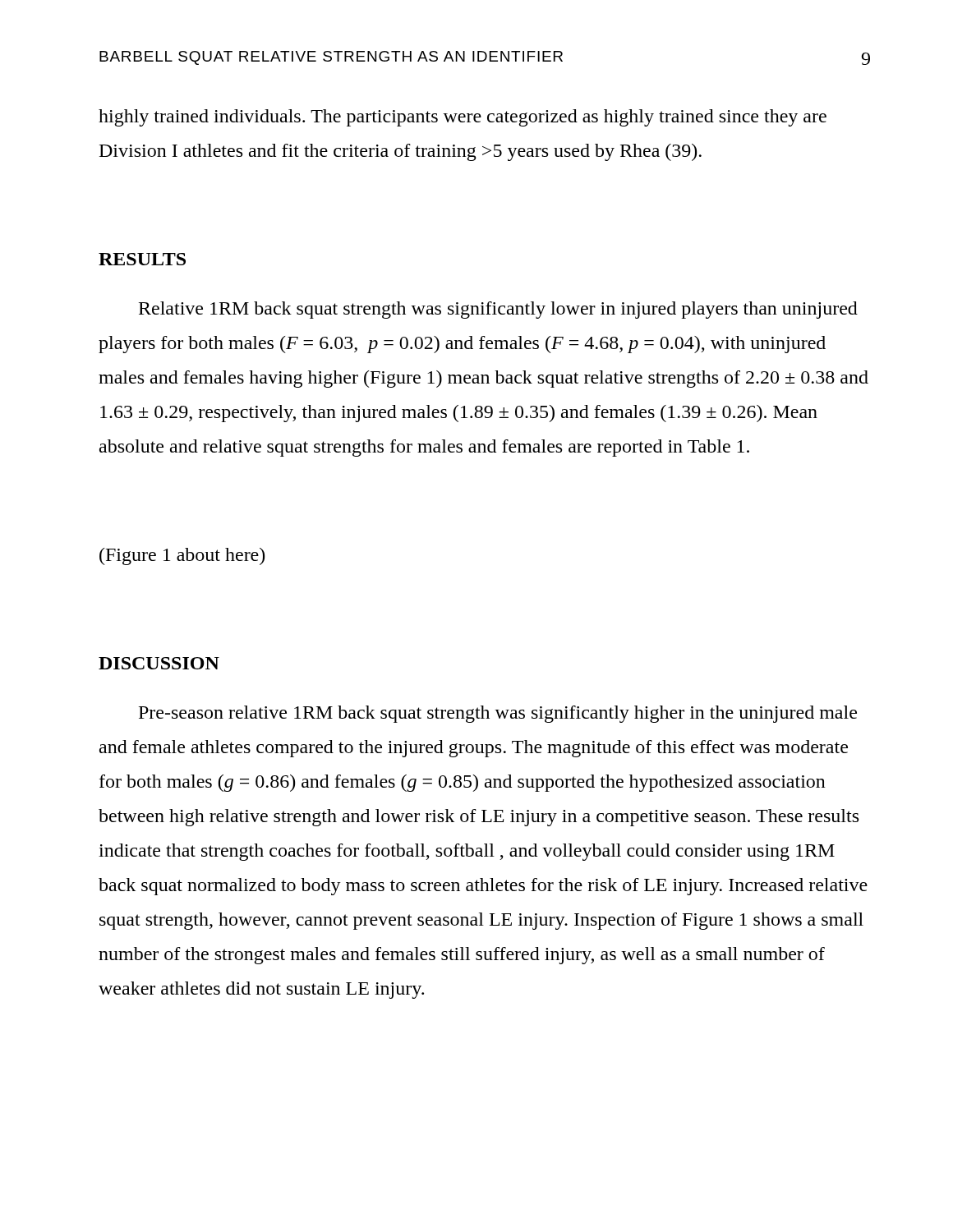The height and width of the screenshot is (1232, 953).
Task: Find the text that says "(Figure 1 about here)"
Action: 182,554
